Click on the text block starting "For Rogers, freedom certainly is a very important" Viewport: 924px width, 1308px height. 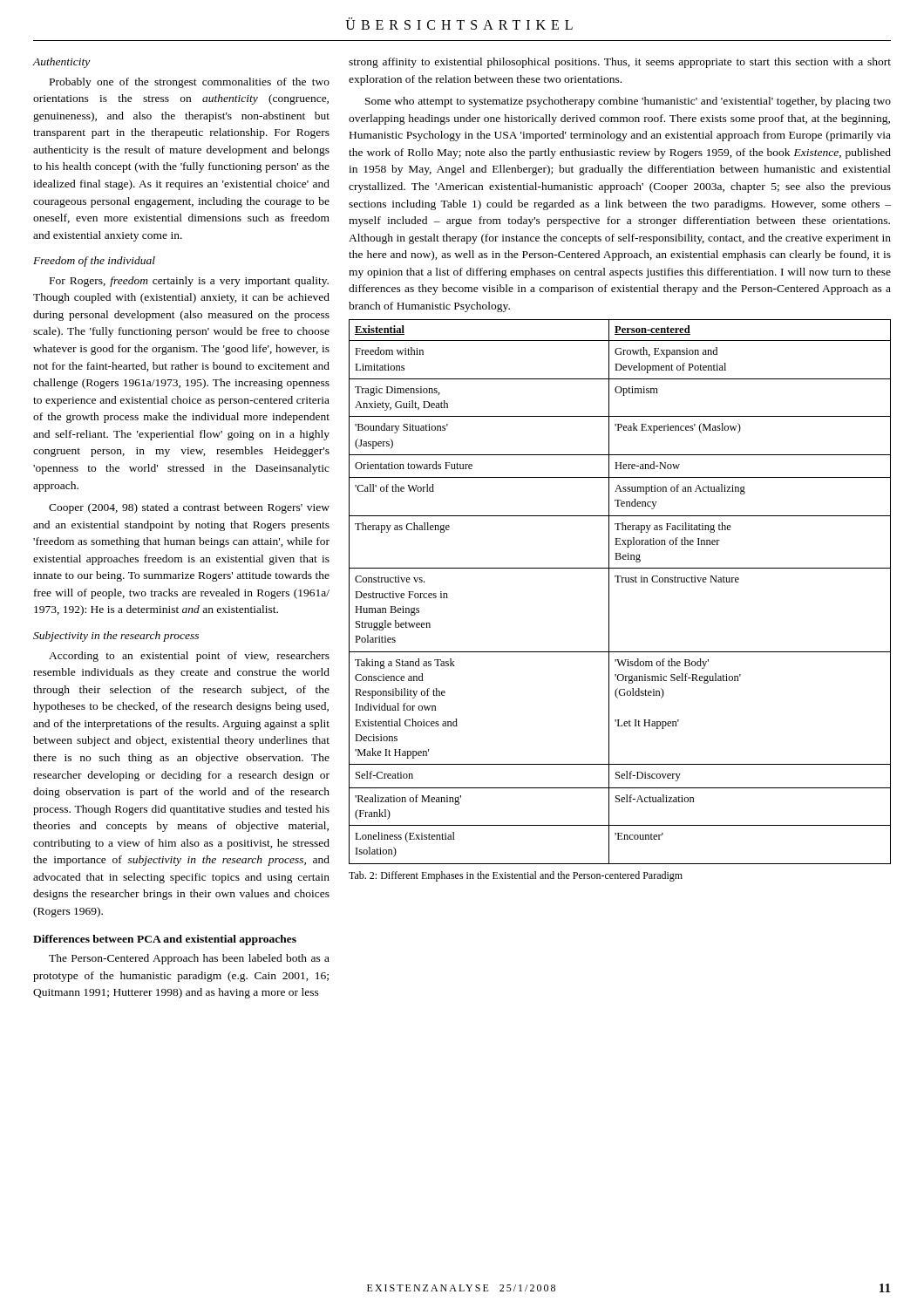pyautogui.click(x=181, y=445)
